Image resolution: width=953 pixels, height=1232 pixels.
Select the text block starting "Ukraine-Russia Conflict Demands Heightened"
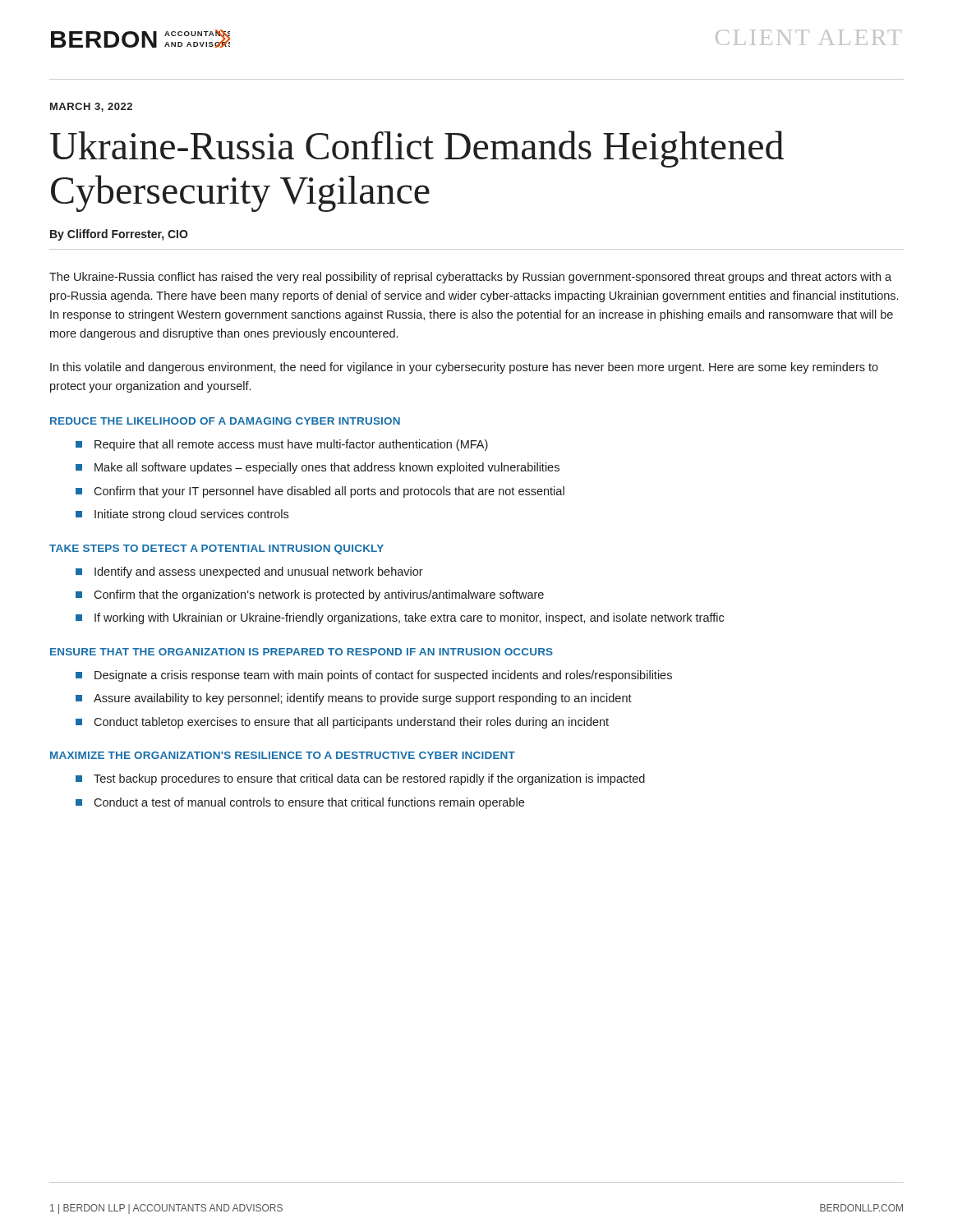pyautogui.click(x=417, y=168)
